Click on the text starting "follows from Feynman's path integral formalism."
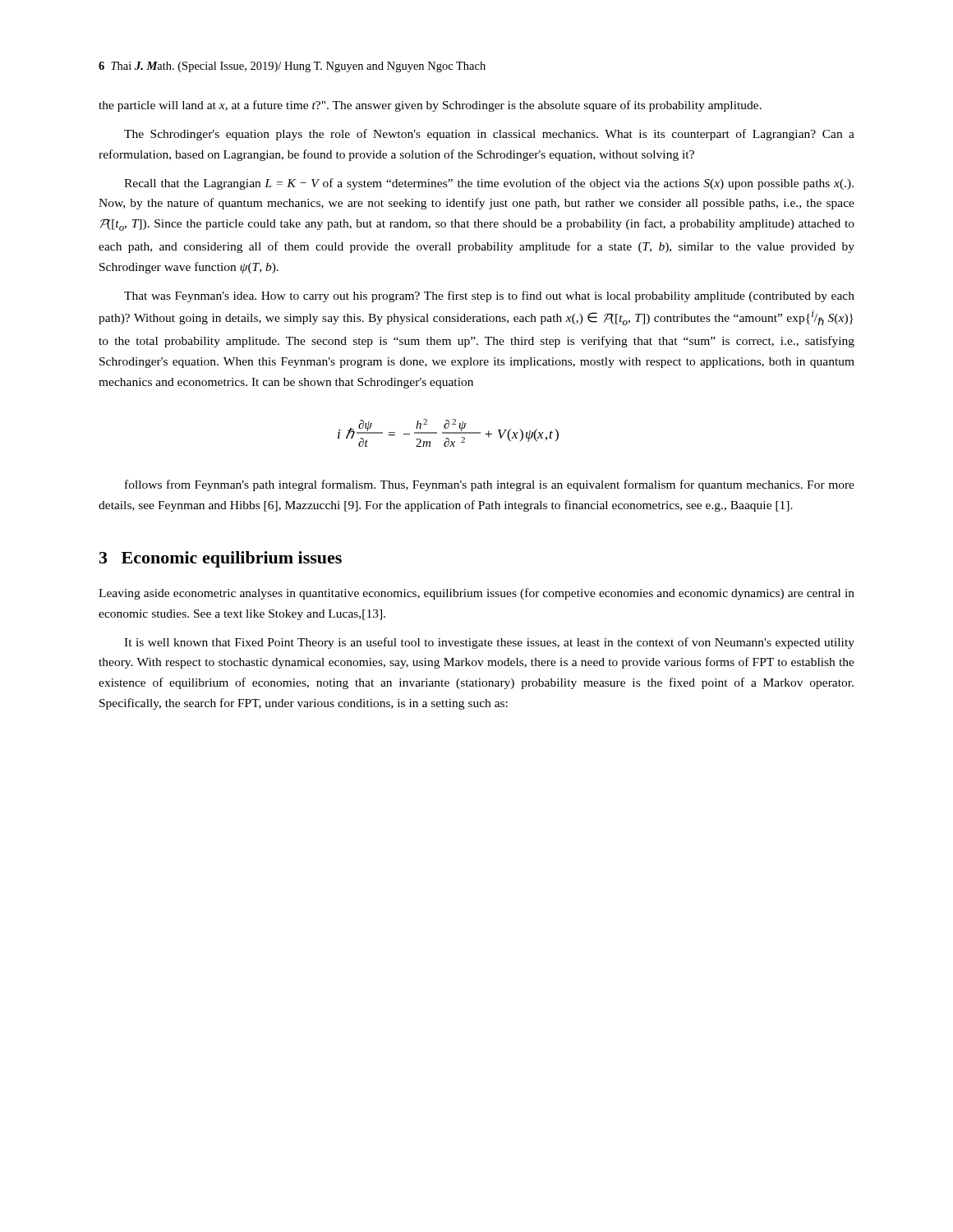The image size is (953, 1232). pyautogui.click(x=476, y=495)
